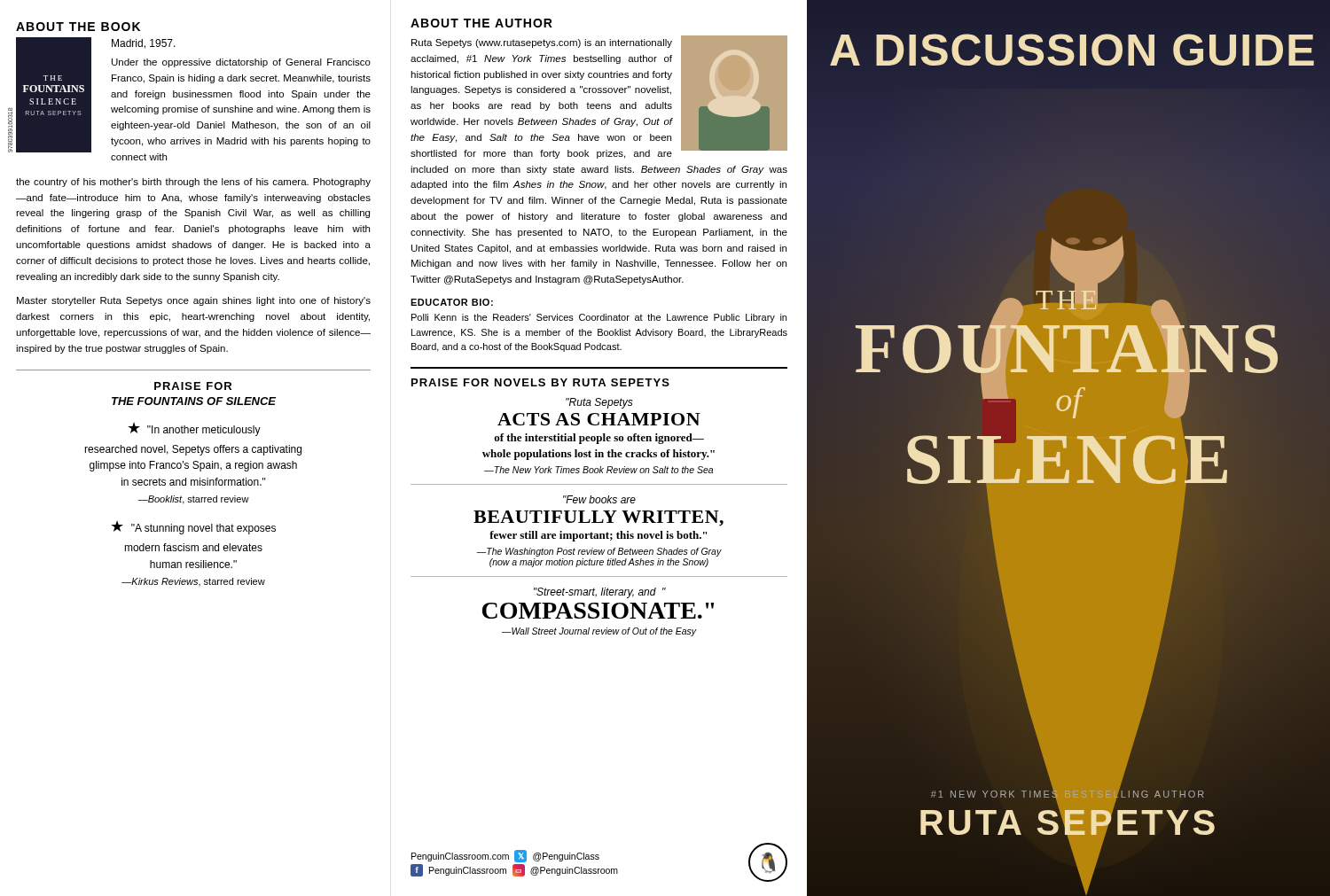Locate the text starting "★ "A stunning novel that exposes modern"

click(193, 543)
